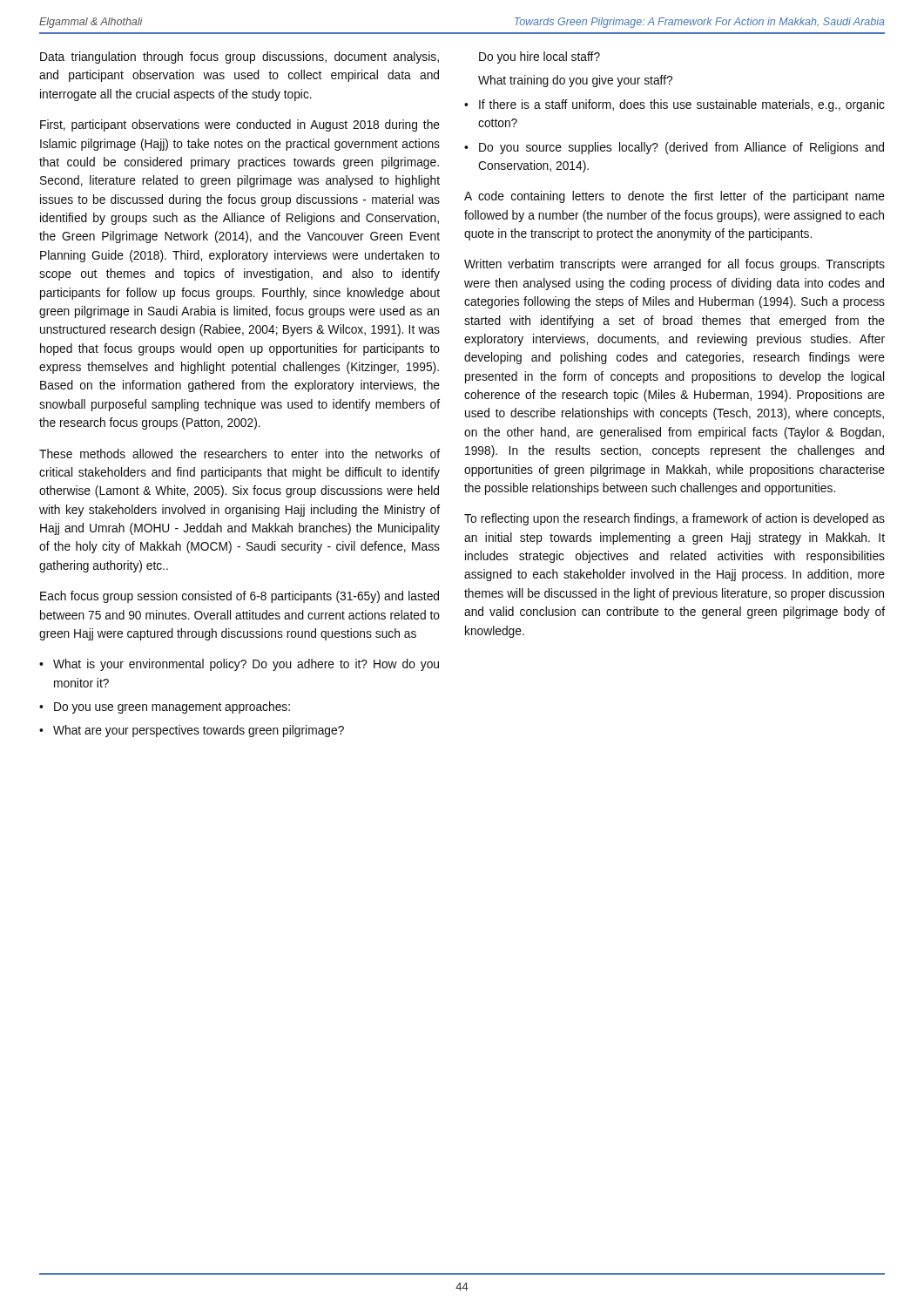Point to the block beginning "Written verbatim transcripts were arranged"

(675, 377)
